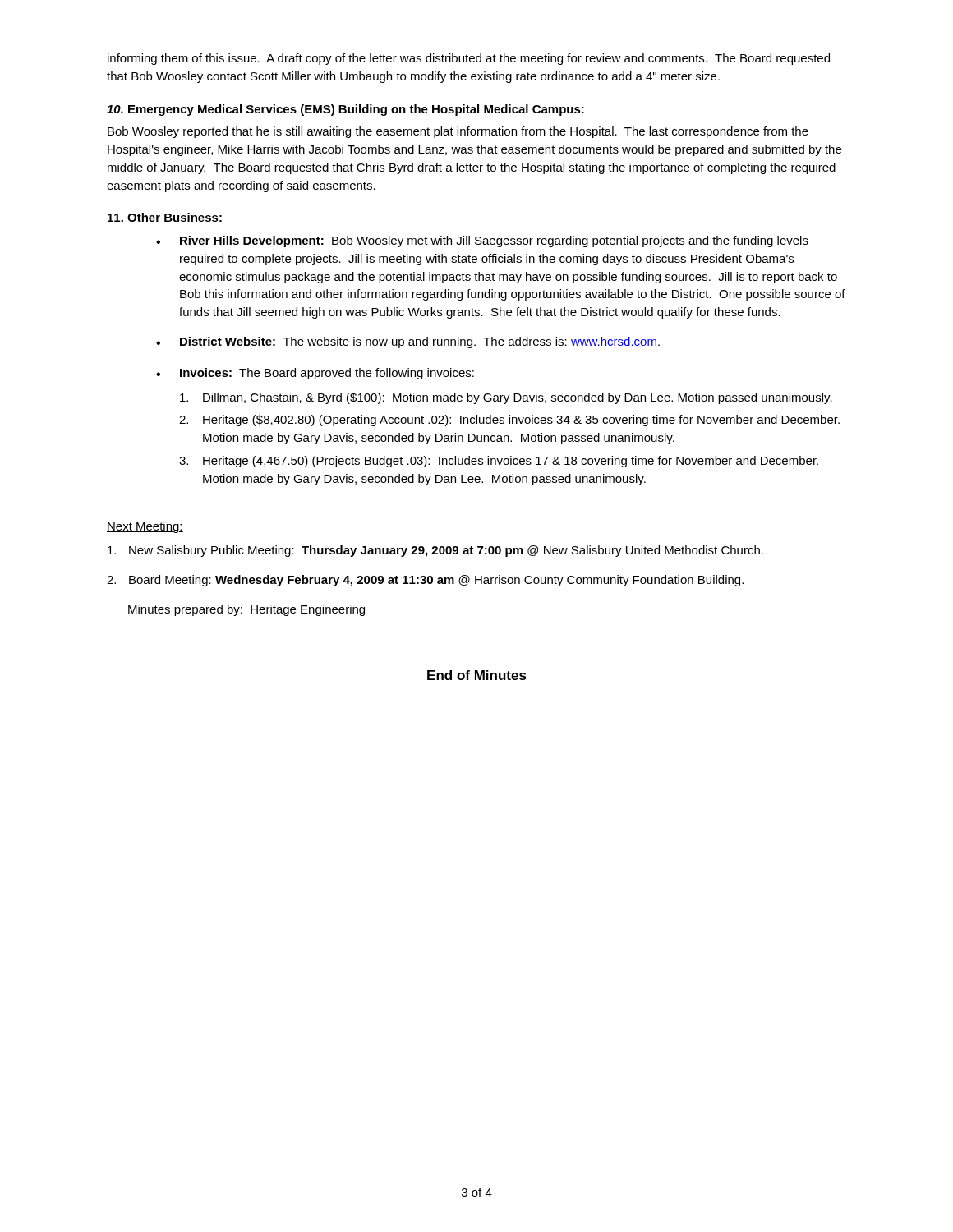This screenshot has width=953, height=1232.
Task: Locate the section header that reads "10. Emergency Medical Services (EMS) Building on"
Action: [x=346, y=108]
